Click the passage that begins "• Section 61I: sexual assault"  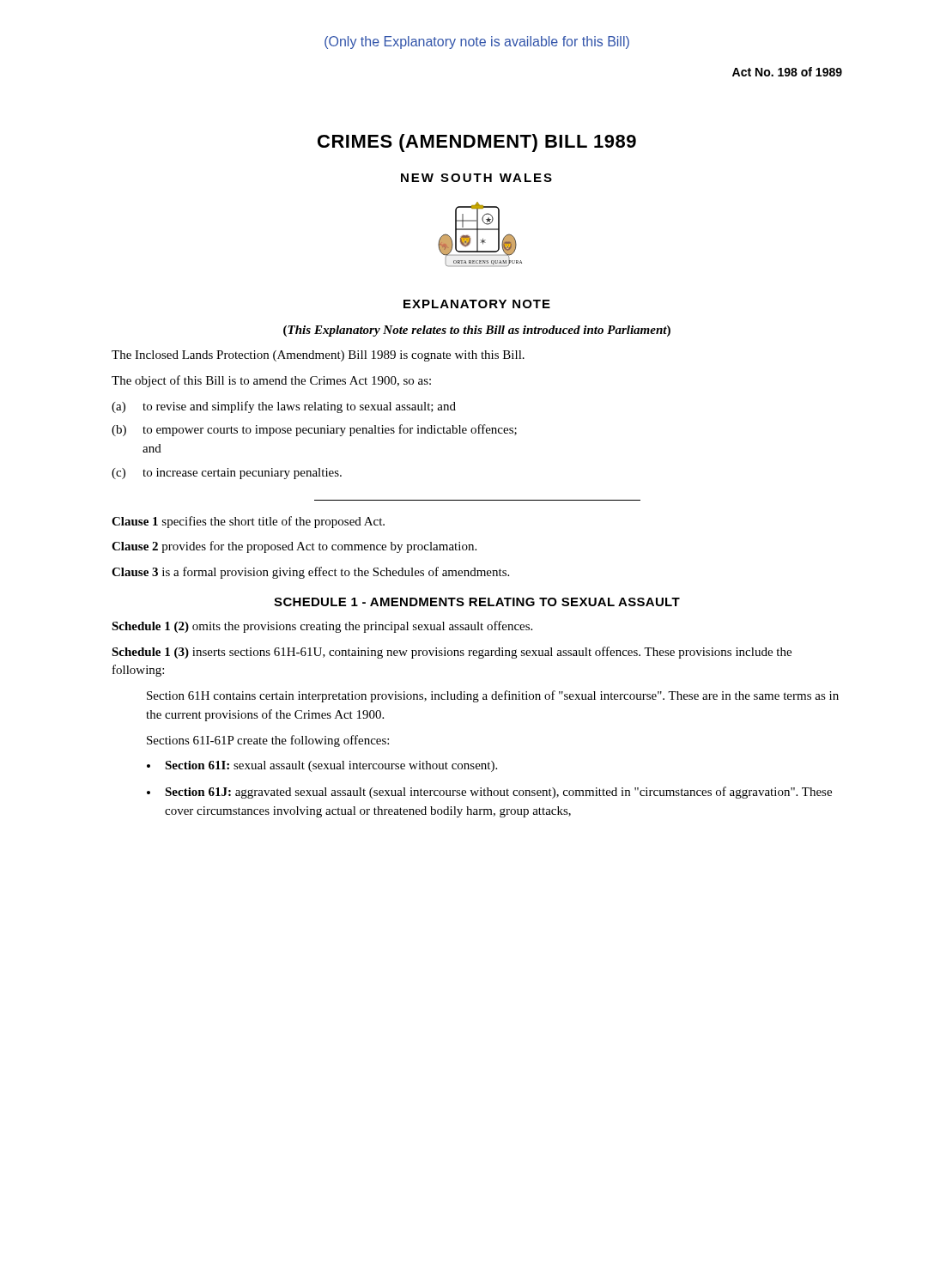click(494, 767)
